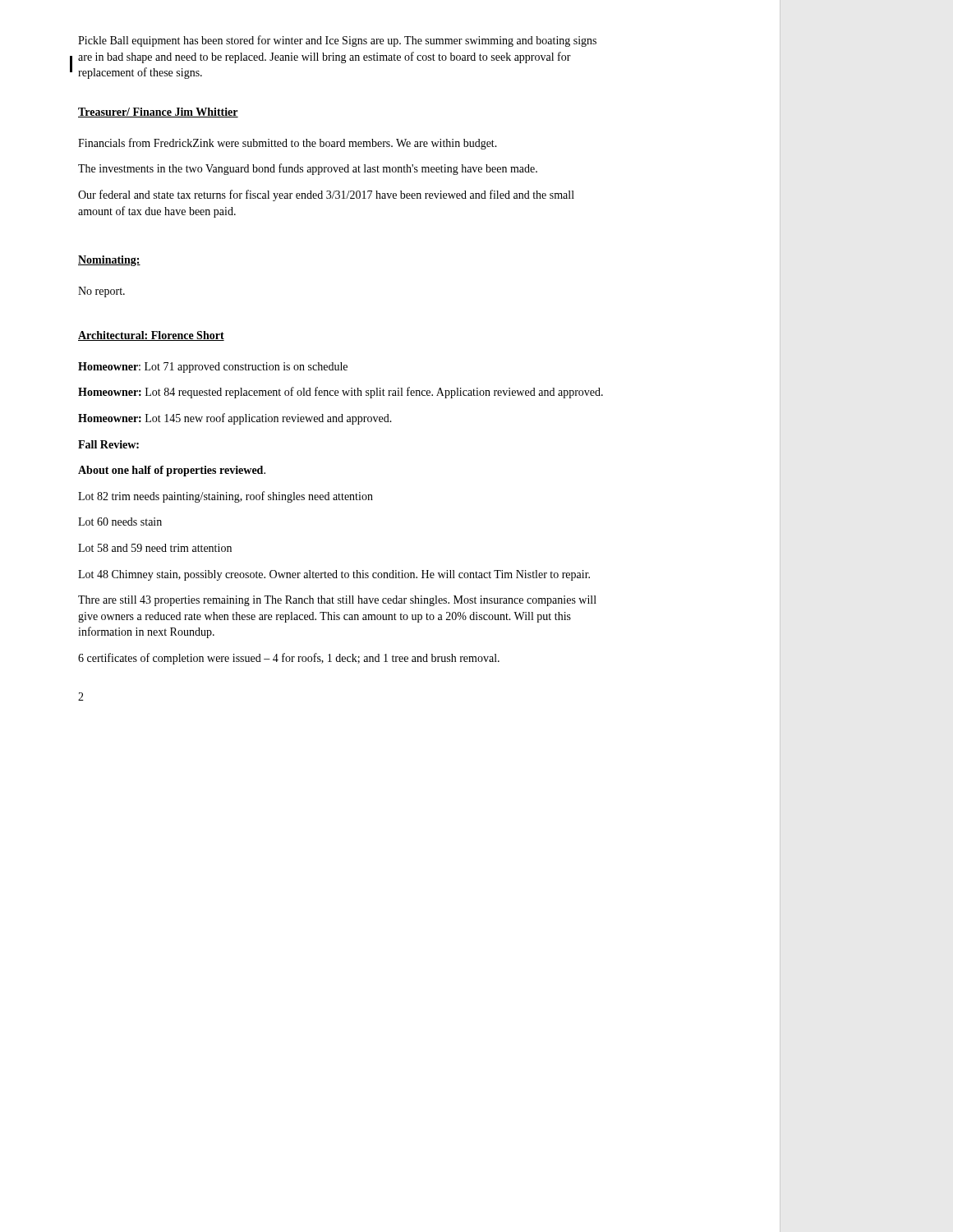This screenshot has width=953, height=1232.
Task: Find the text block that says "Homeowner: Lot 84 requested"
Action: point(341,393)
